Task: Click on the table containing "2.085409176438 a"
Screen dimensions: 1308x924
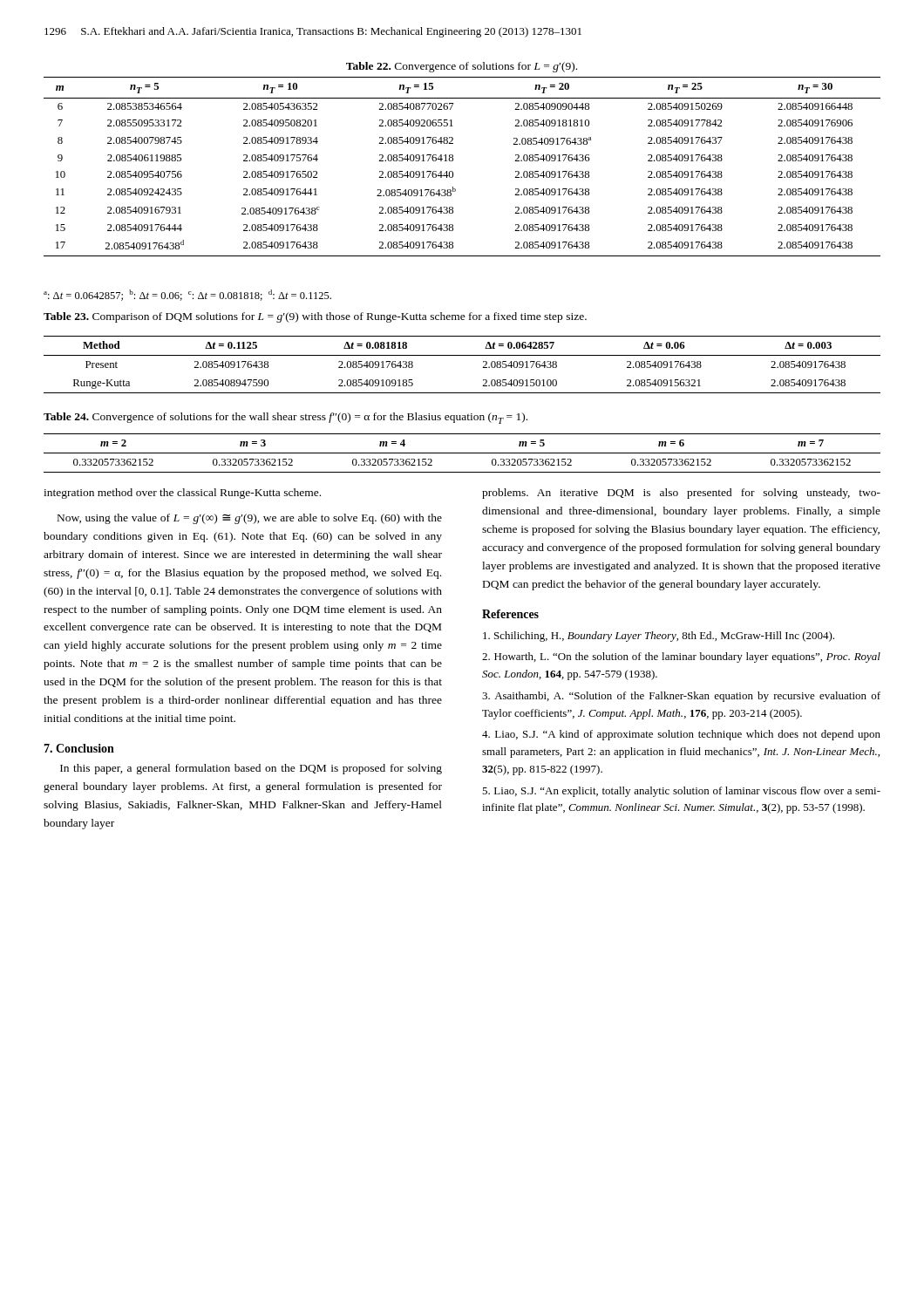Action: (462, 166)
